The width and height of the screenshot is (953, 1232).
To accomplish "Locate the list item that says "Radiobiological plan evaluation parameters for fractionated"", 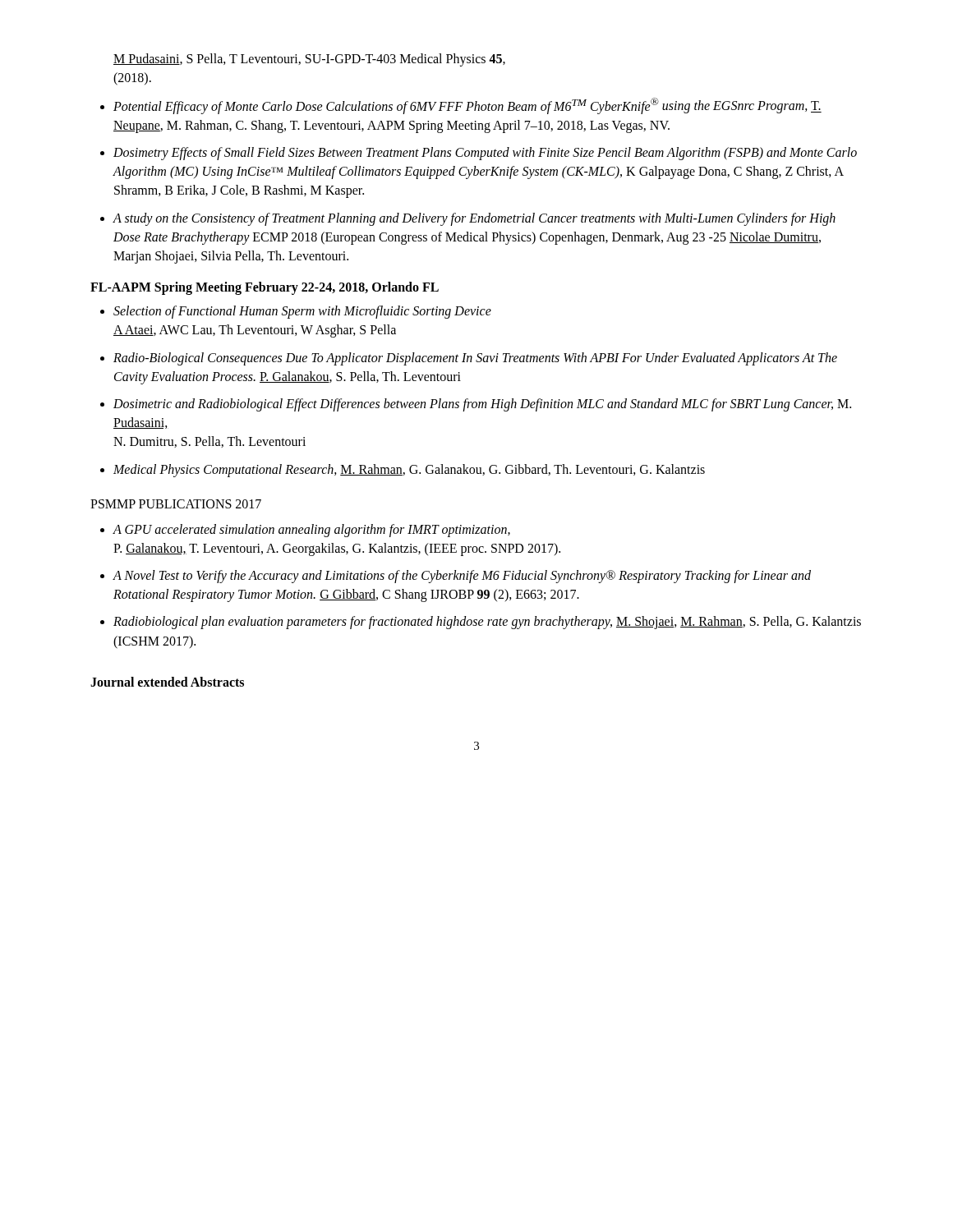I will (x=487, y=631).
